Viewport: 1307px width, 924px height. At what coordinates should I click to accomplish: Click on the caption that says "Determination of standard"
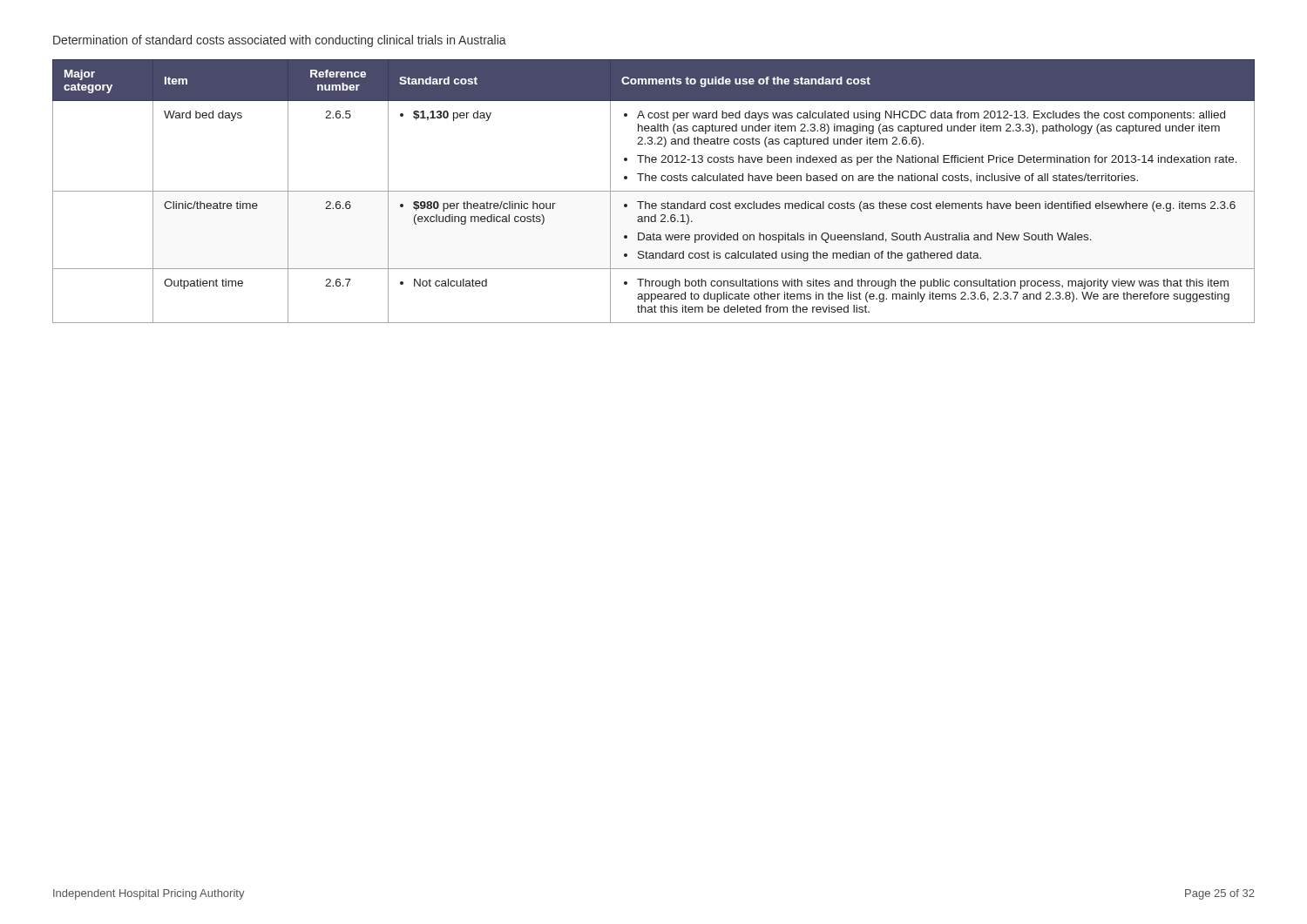coord(279,40)
